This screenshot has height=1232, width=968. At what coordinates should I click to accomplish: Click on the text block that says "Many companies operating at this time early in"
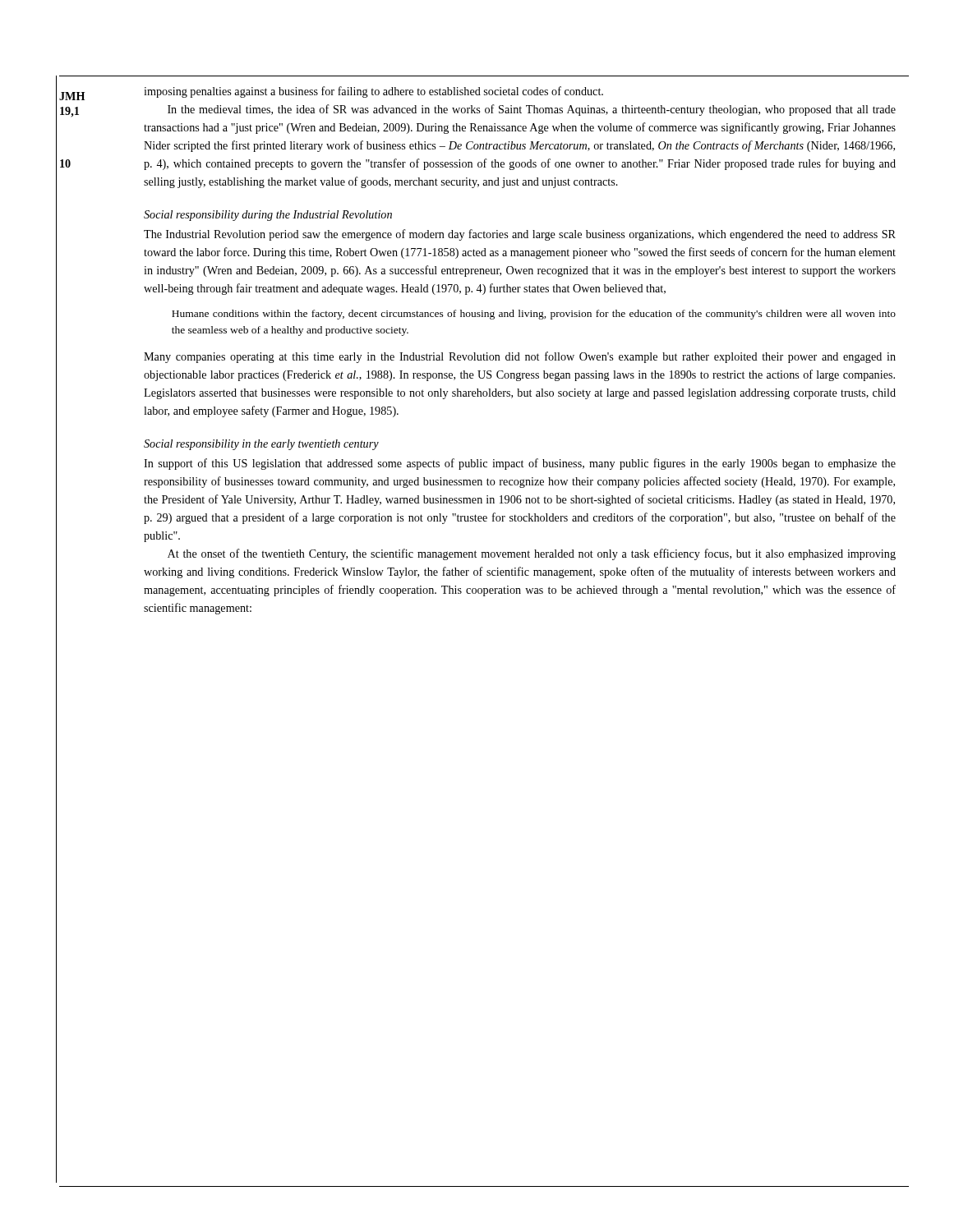[520, 383]
